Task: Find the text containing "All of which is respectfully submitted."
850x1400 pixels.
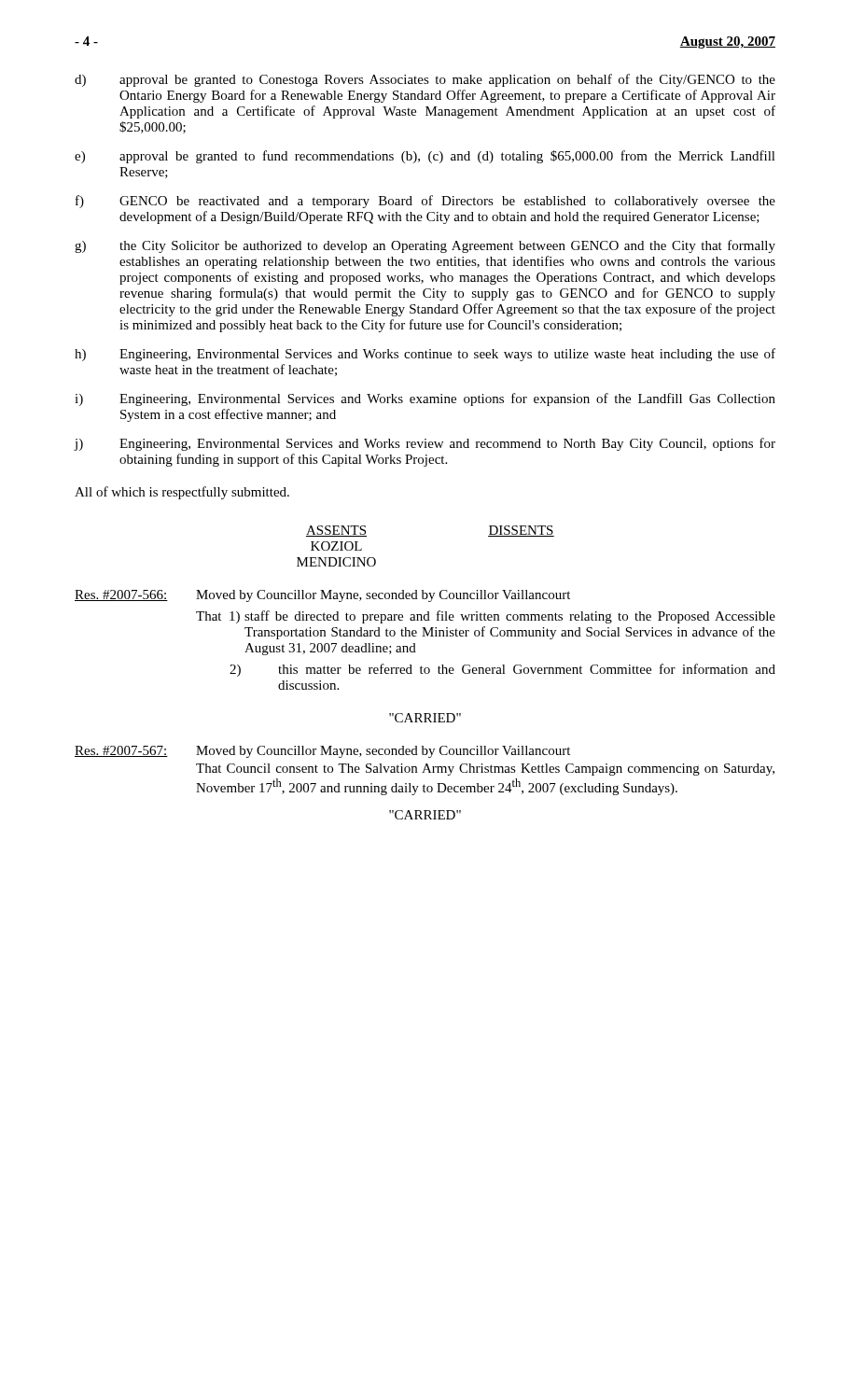Action: 182,492
